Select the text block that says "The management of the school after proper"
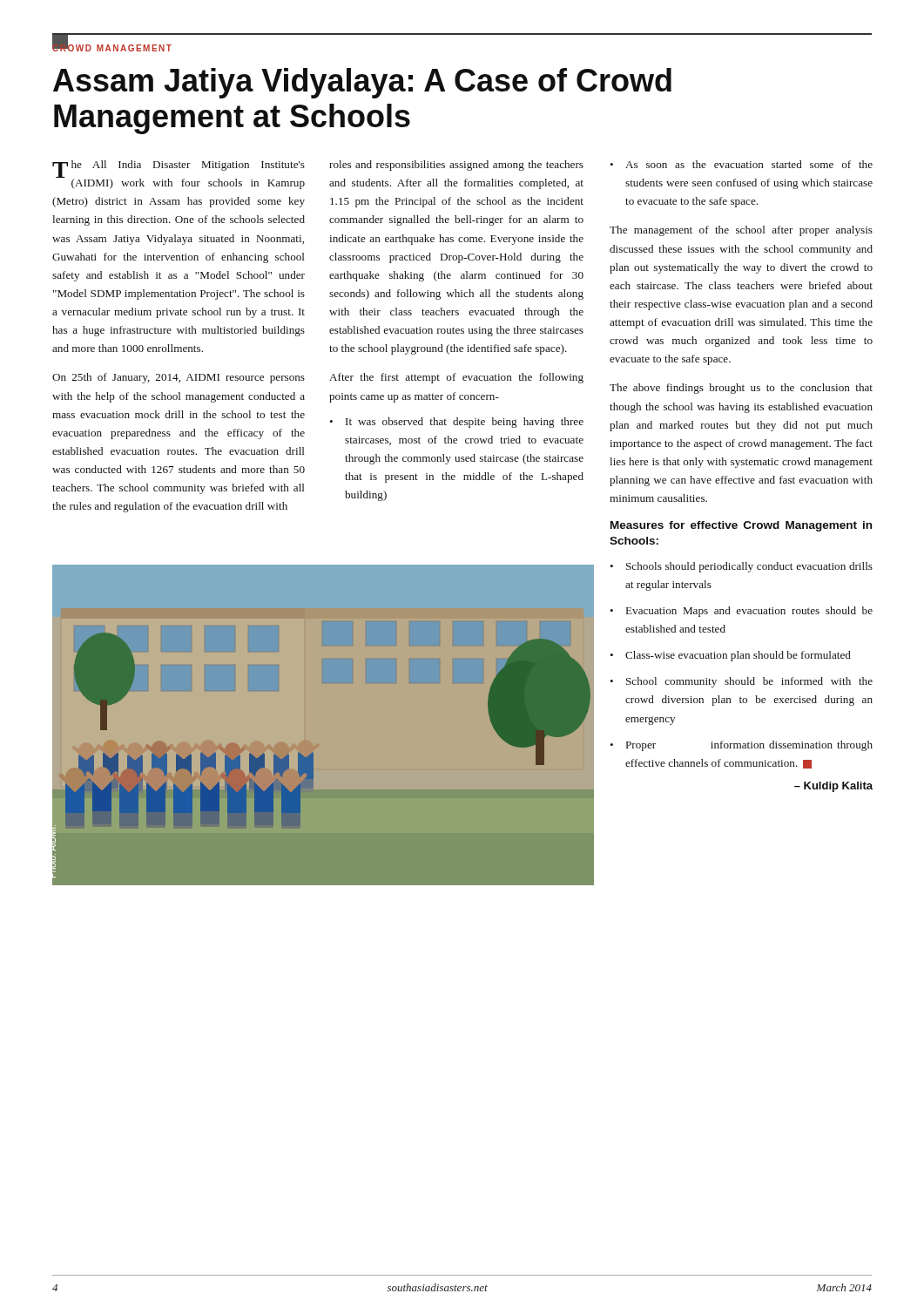This screenshot has height=1307, width=924. tap(741, 364)
